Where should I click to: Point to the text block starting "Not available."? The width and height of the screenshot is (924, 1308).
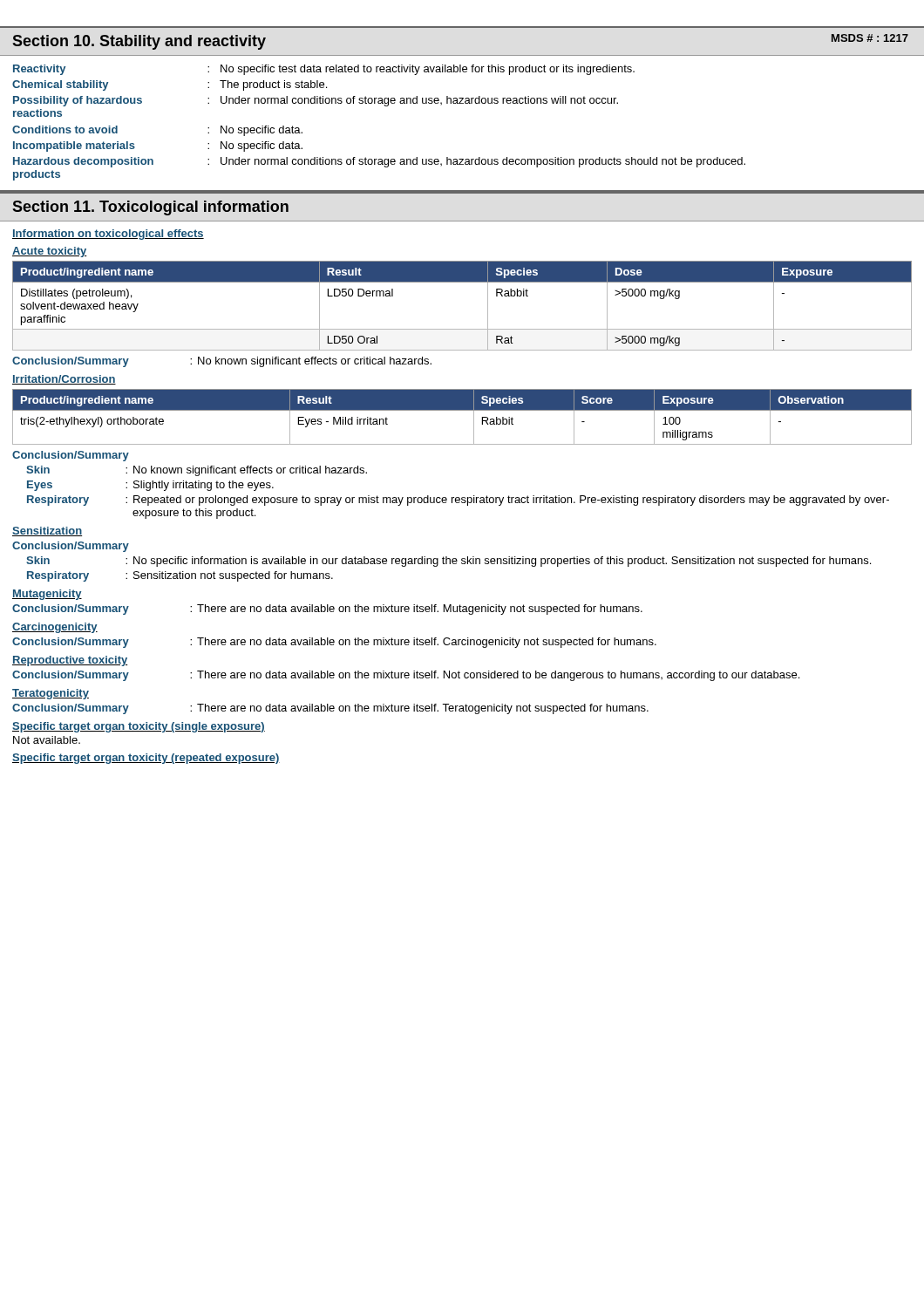47,740
